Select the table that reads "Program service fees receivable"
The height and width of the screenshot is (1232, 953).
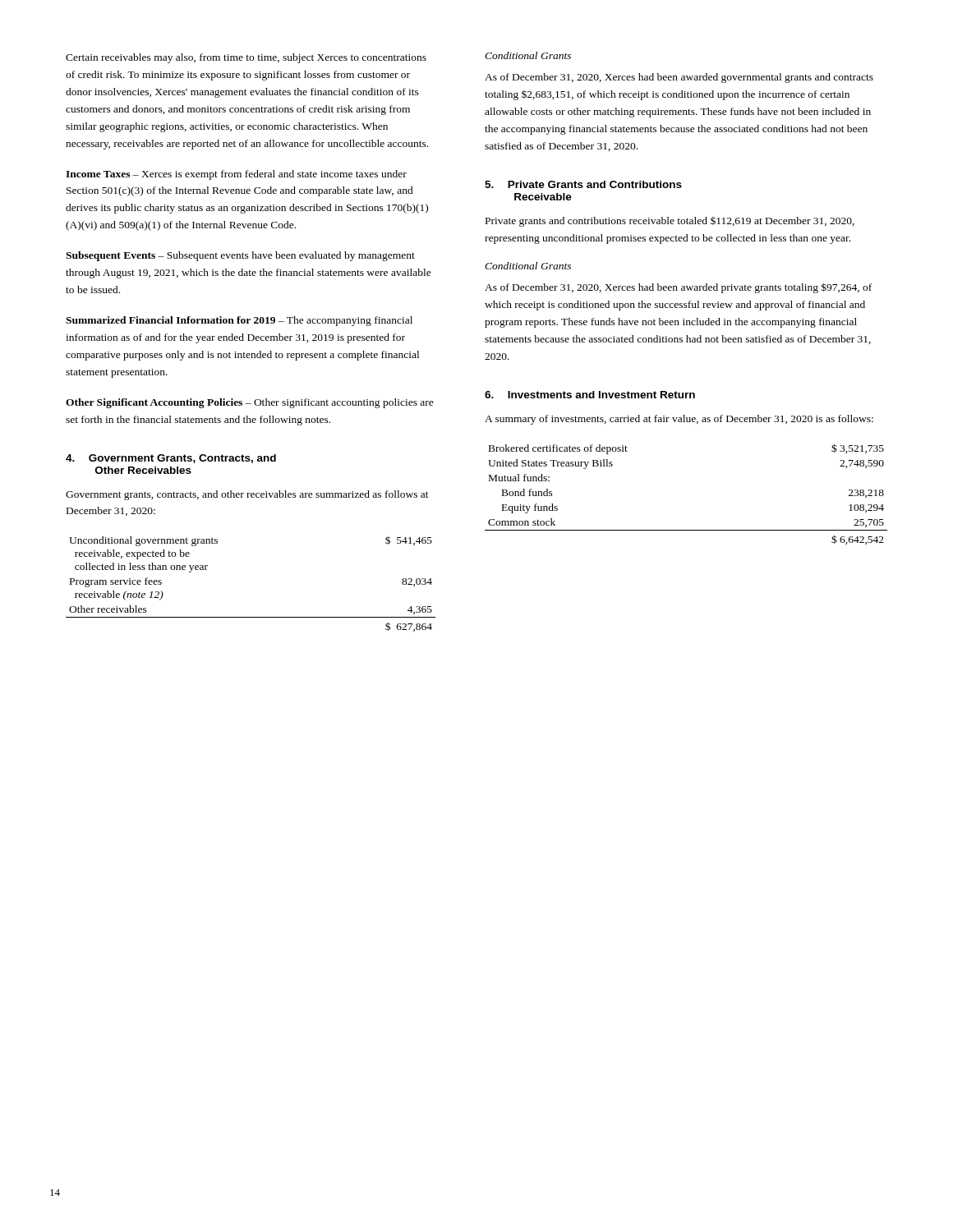coord(251,584)
